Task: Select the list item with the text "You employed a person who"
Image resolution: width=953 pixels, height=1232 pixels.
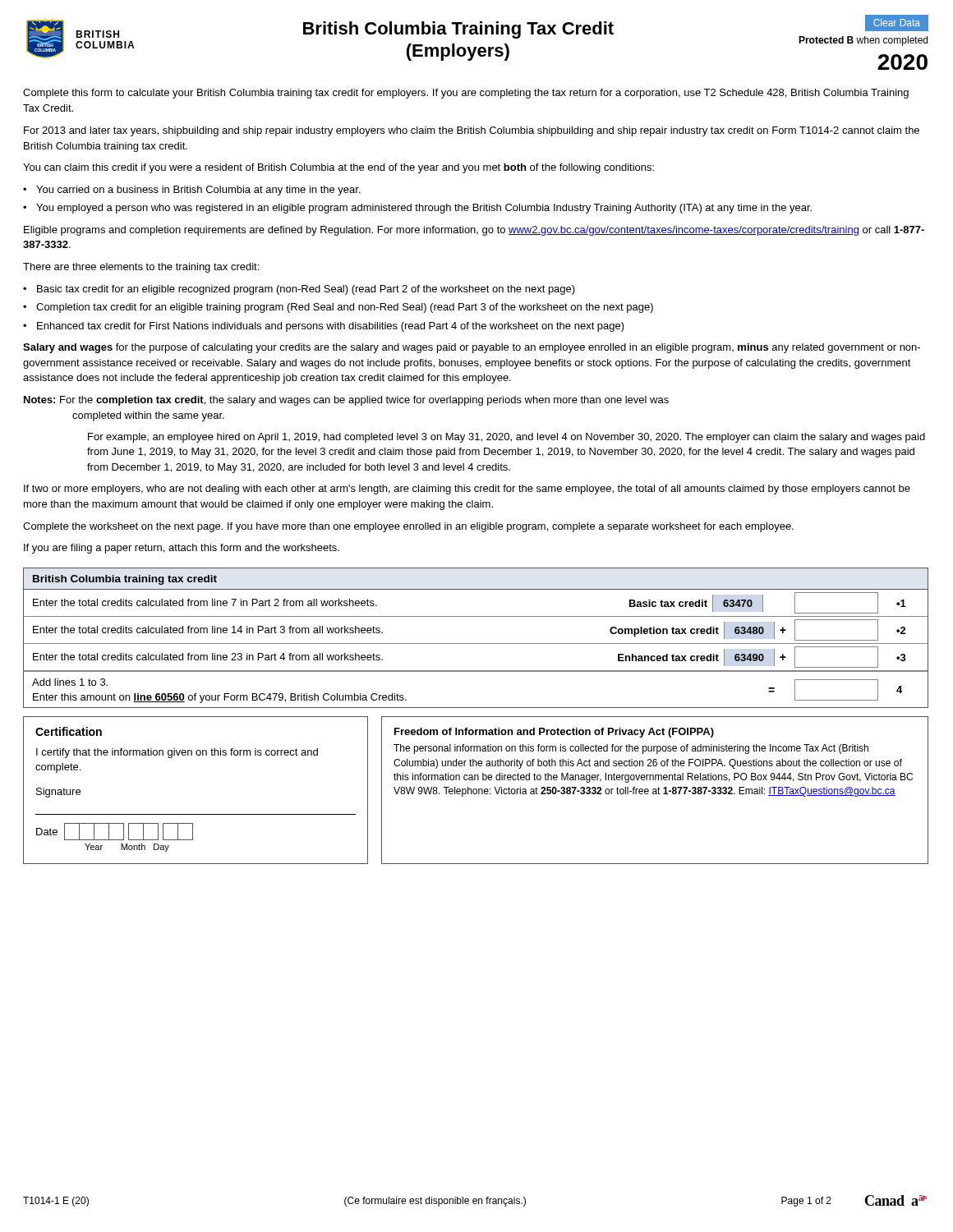Action: [424, 208]
